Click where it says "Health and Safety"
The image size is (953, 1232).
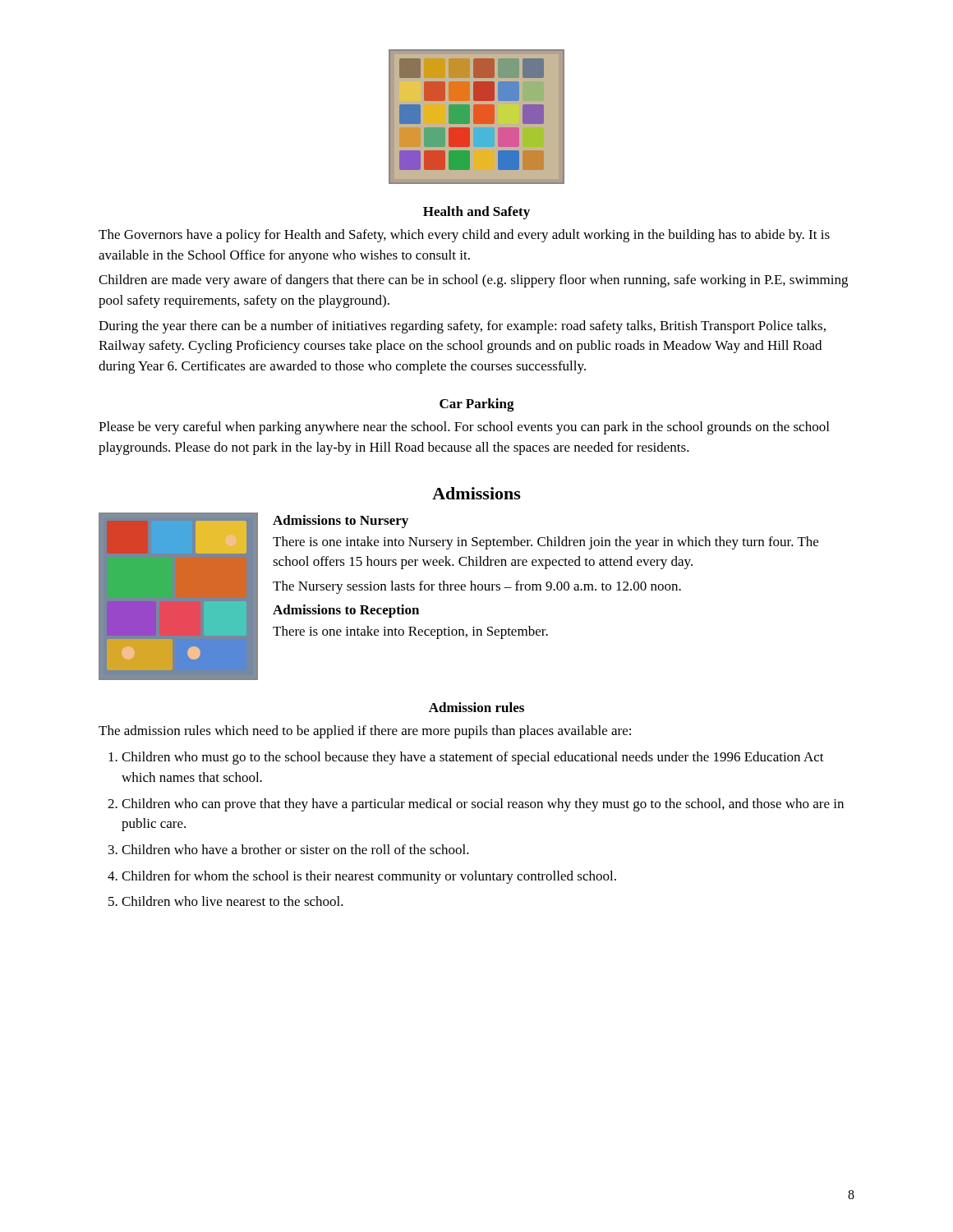(x=476, y=211)
